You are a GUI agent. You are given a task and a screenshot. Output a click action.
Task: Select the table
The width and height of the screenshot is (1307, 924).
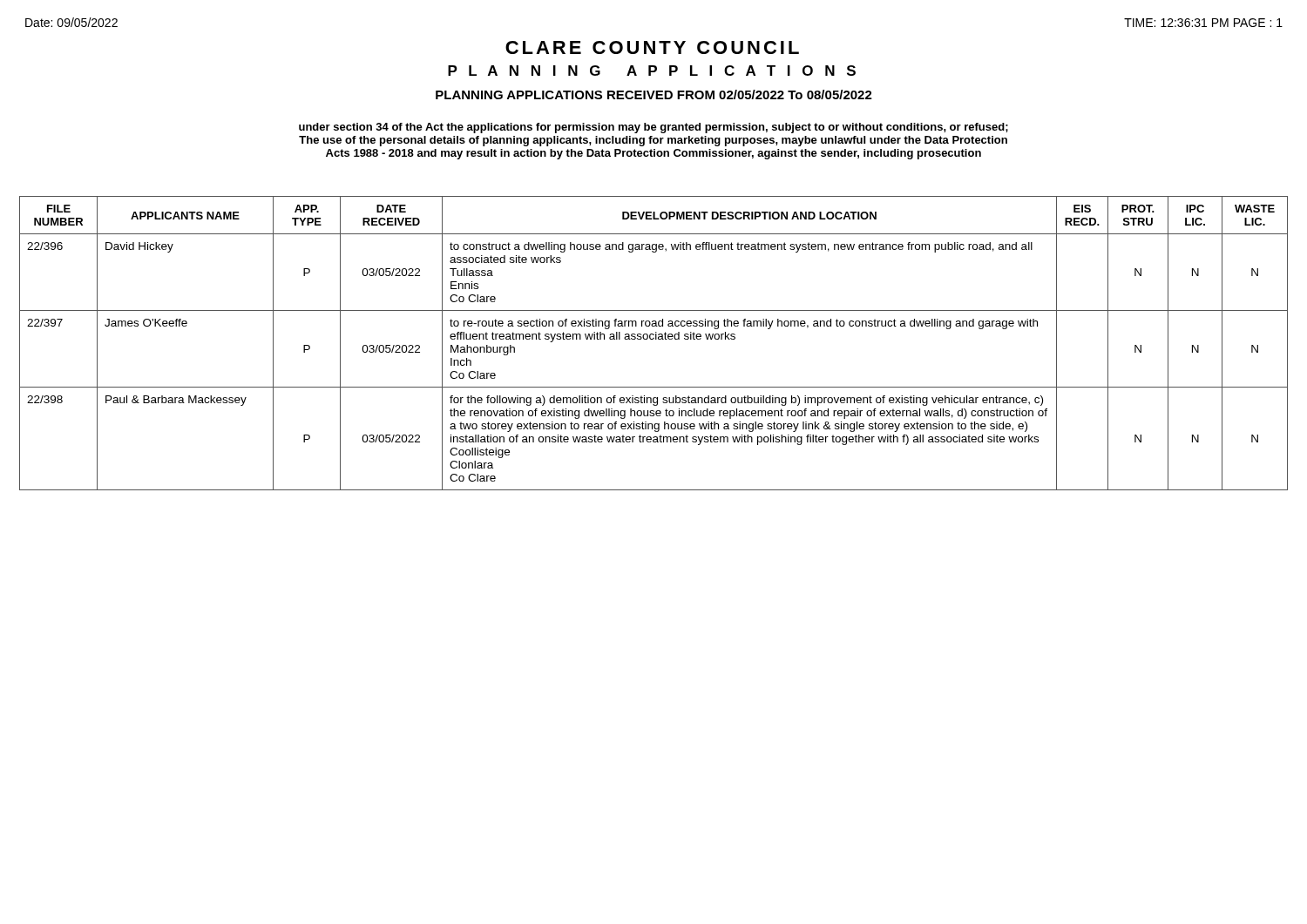click(x=654, y=343)
